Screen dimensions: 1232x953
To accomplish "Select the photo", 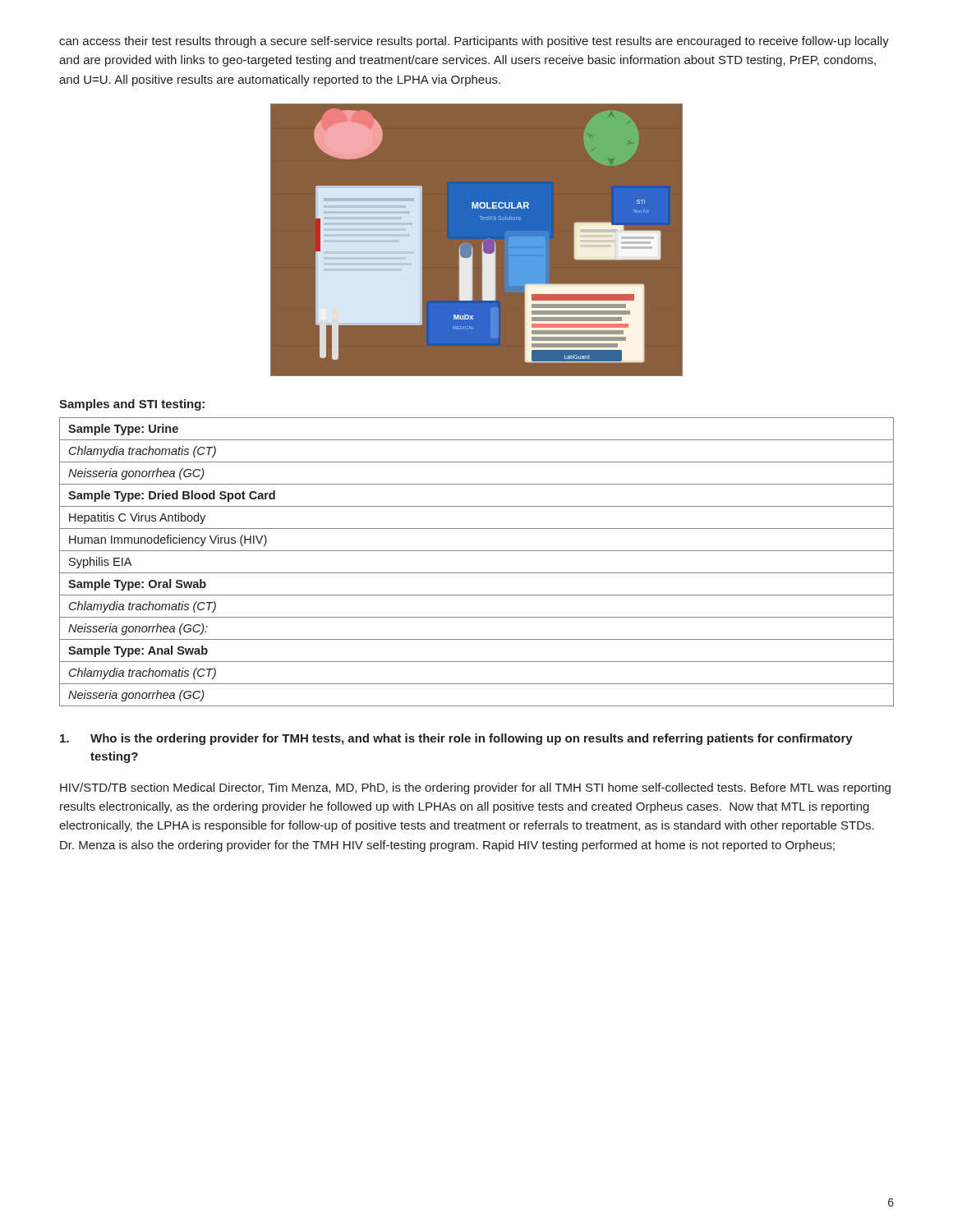I will click(x=476, y=241).
